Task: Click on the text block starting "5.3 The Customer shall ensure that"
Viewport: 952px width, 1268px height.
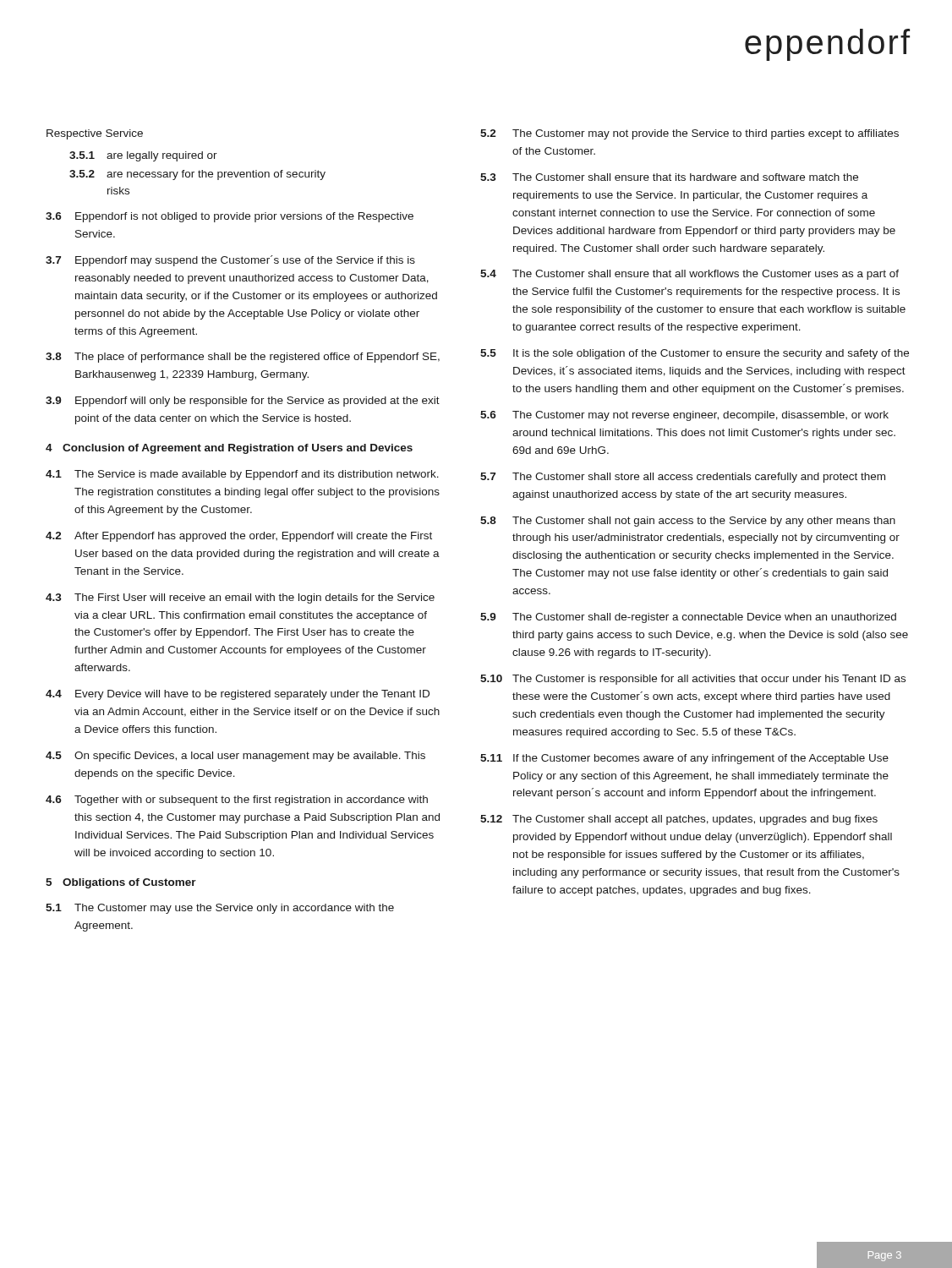Action: pos(696,213)
